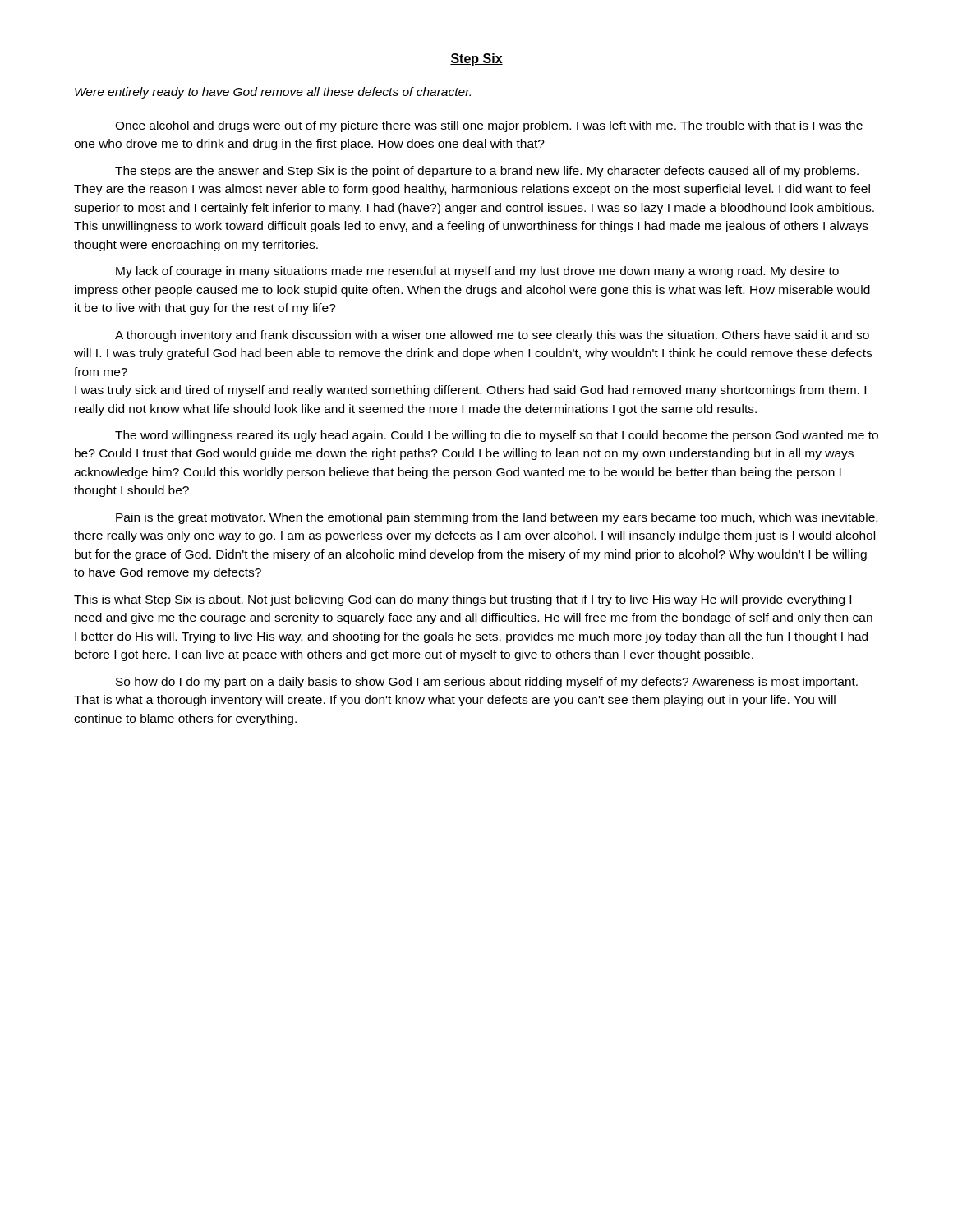The image size is (953, 1232).
Task: Locate the title
Action: pyautogui.click(x=476, y=59)
